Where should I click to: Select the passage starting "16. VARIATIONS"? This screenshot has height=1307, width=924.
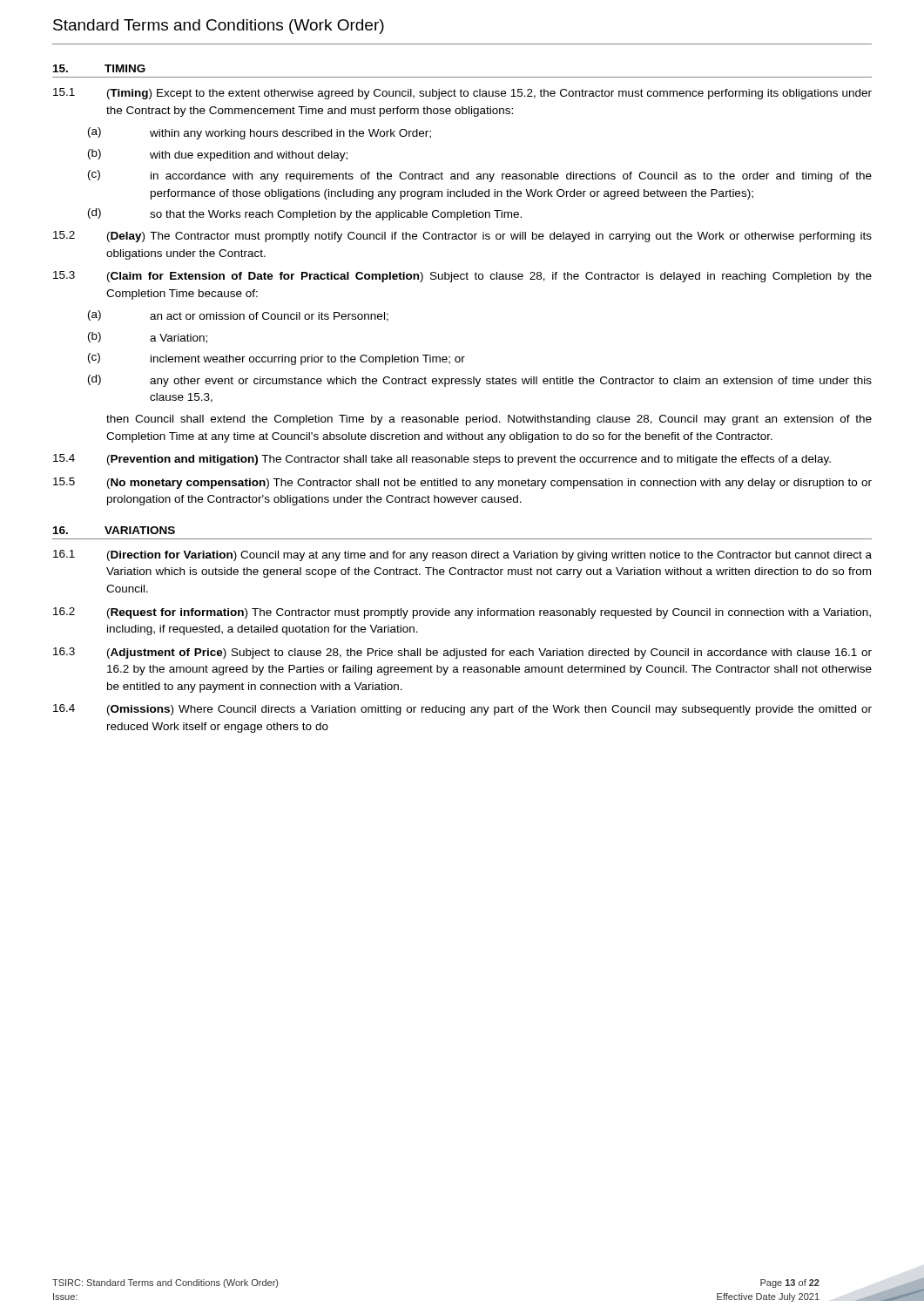click(x=114, y=529)
